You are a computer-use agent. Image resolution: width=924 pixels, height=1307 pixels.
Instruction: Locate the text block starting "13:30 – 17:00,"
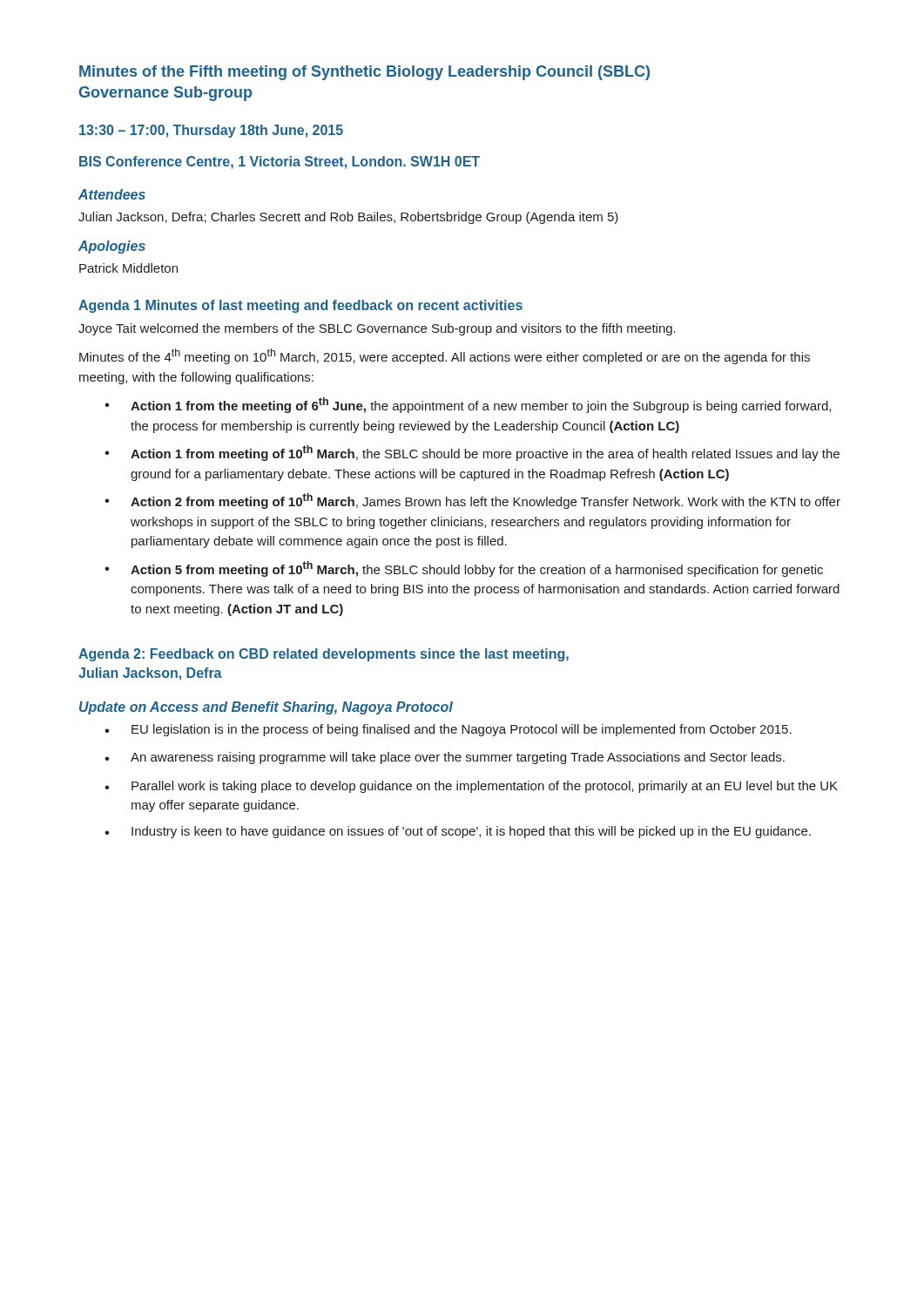[x=211, y=130]
